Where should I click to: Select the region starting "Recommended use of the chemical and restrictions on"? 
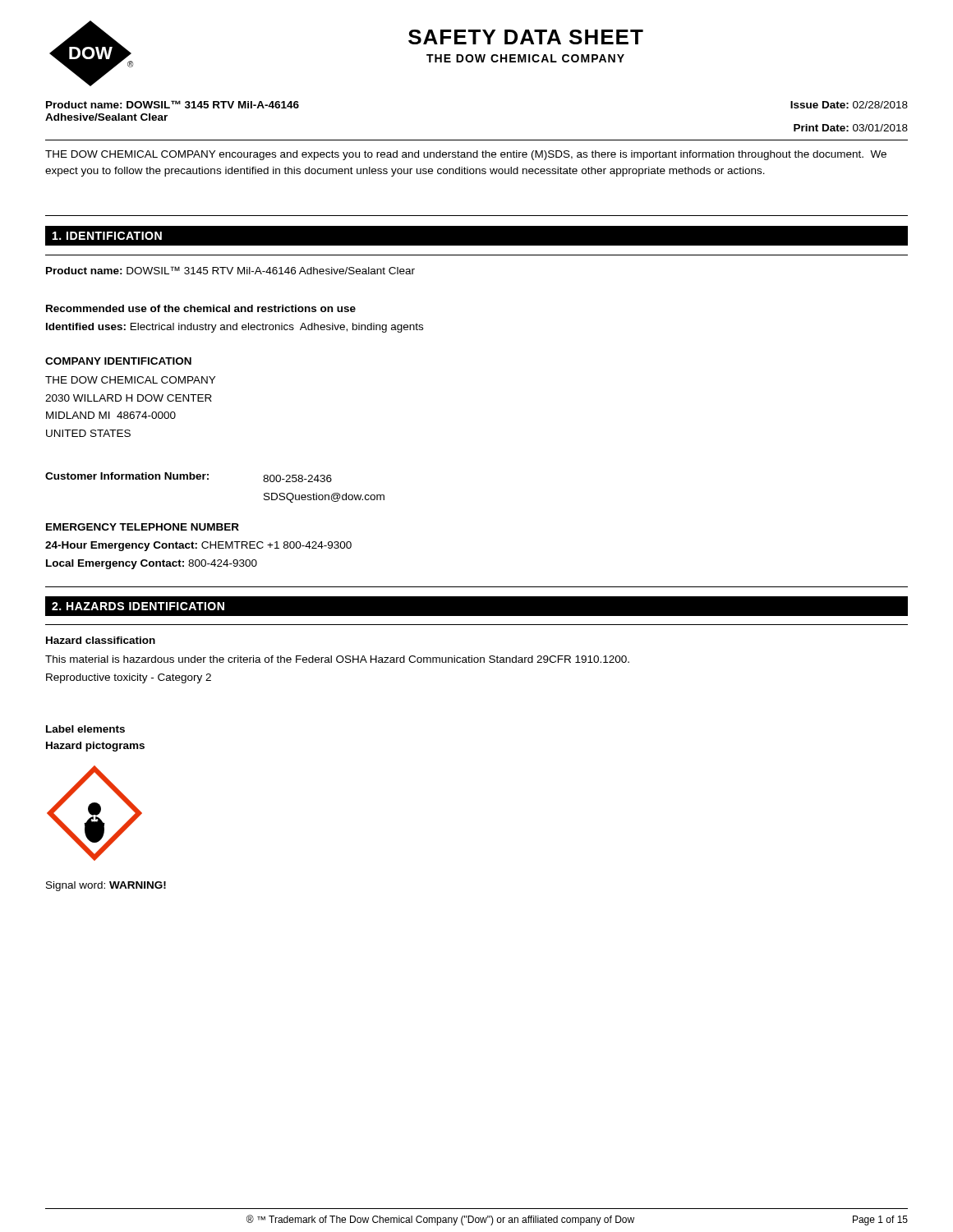coord(201,308)
